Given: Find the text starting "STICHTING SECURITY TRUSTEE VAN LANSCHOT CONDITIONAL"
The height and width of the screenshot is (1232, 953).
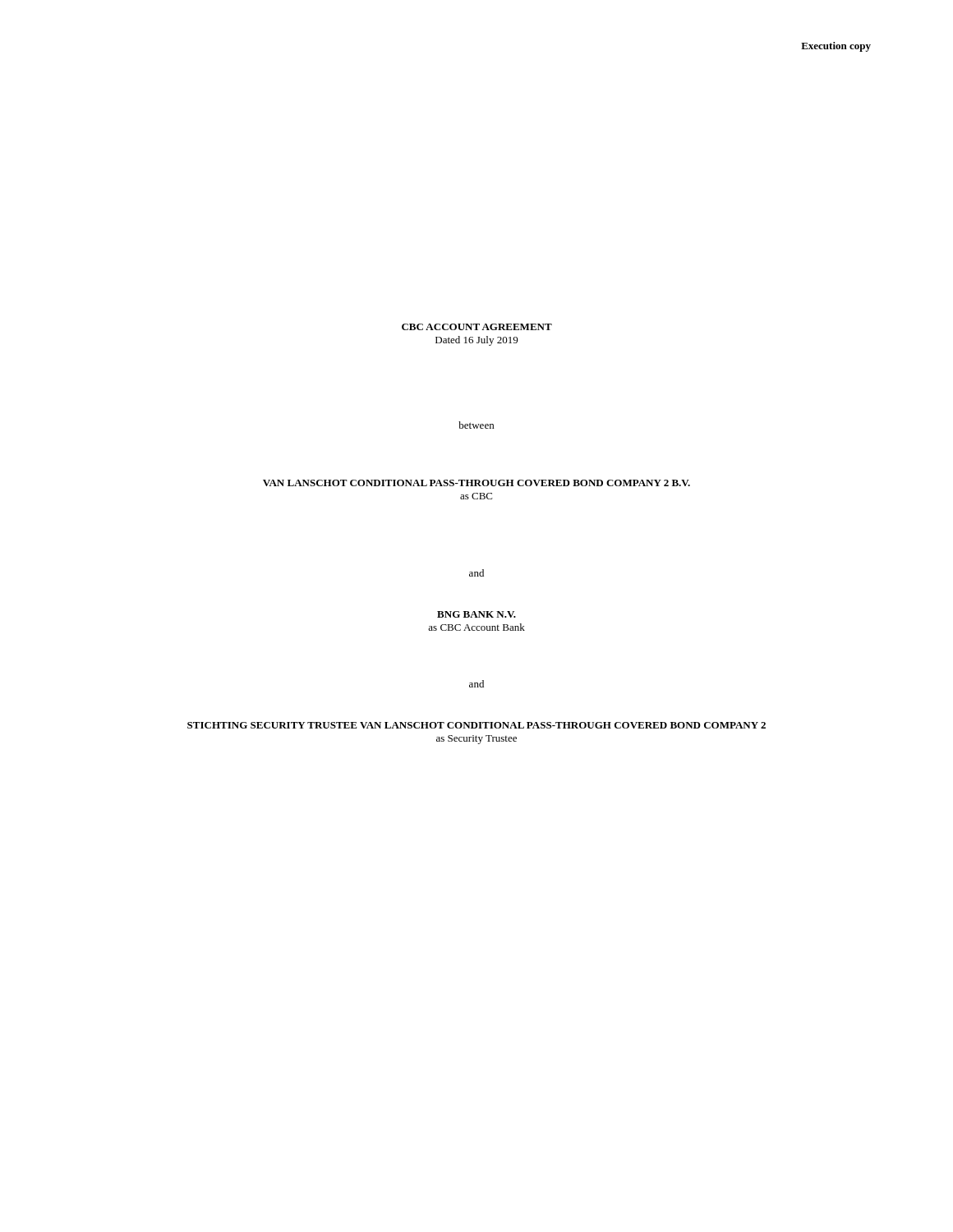Looking at the screenshot, I should [476, 732].
